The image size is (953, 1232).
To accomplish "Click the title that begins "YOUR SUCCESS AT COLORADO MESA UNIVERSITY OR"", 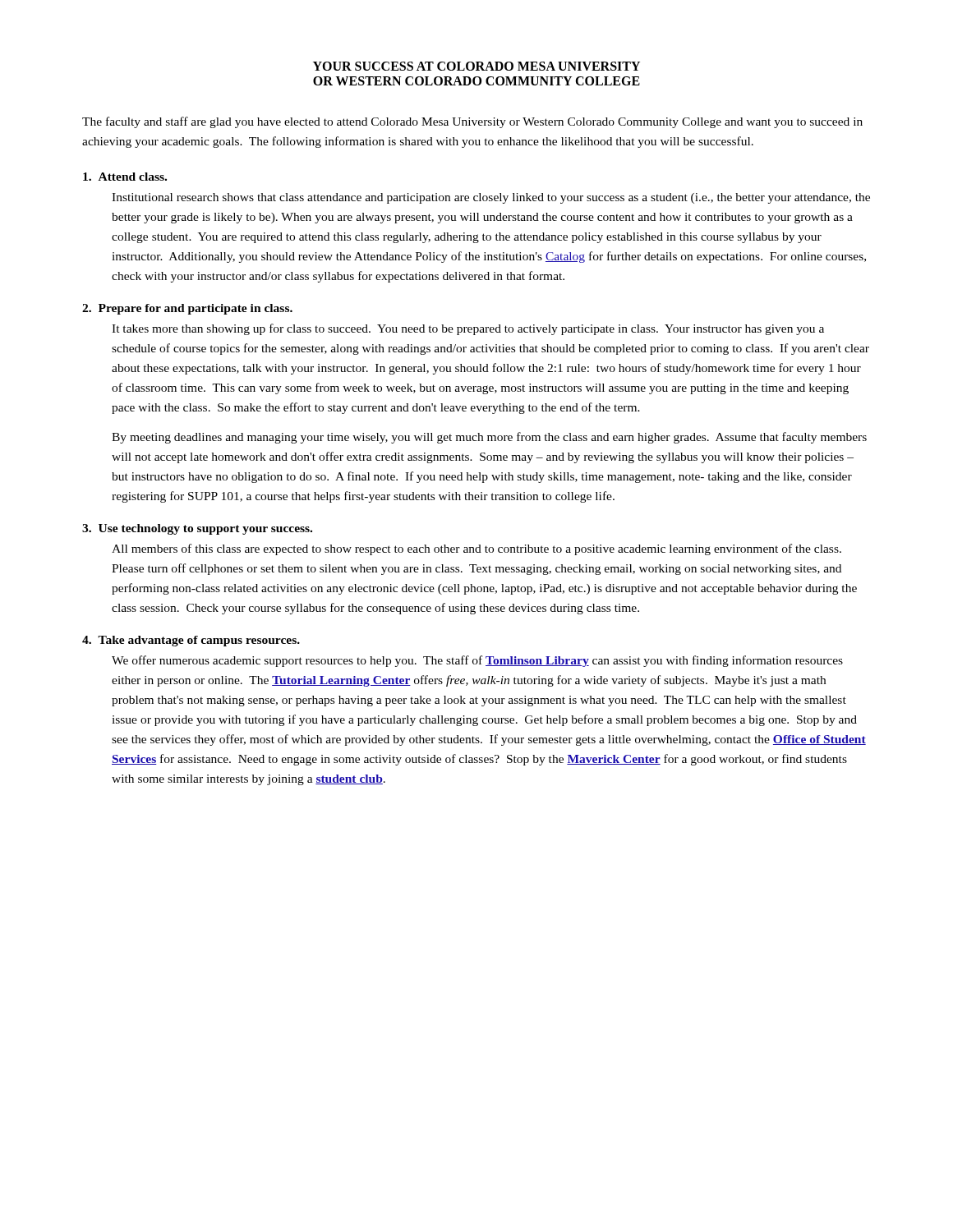I will point(476,74).
